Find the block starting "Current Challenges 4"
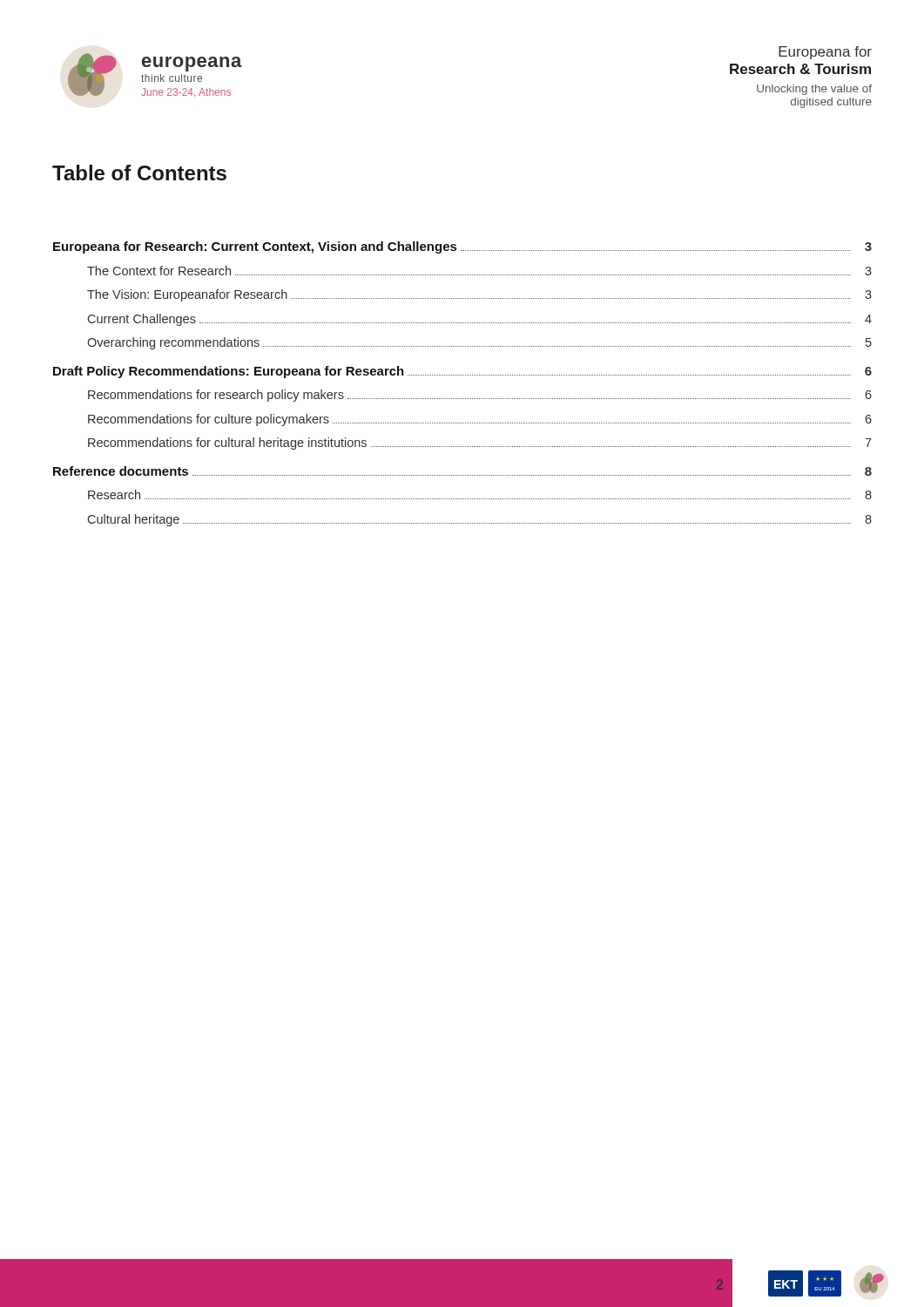This screenshot has width=924, height=1307. pos(479,319)
